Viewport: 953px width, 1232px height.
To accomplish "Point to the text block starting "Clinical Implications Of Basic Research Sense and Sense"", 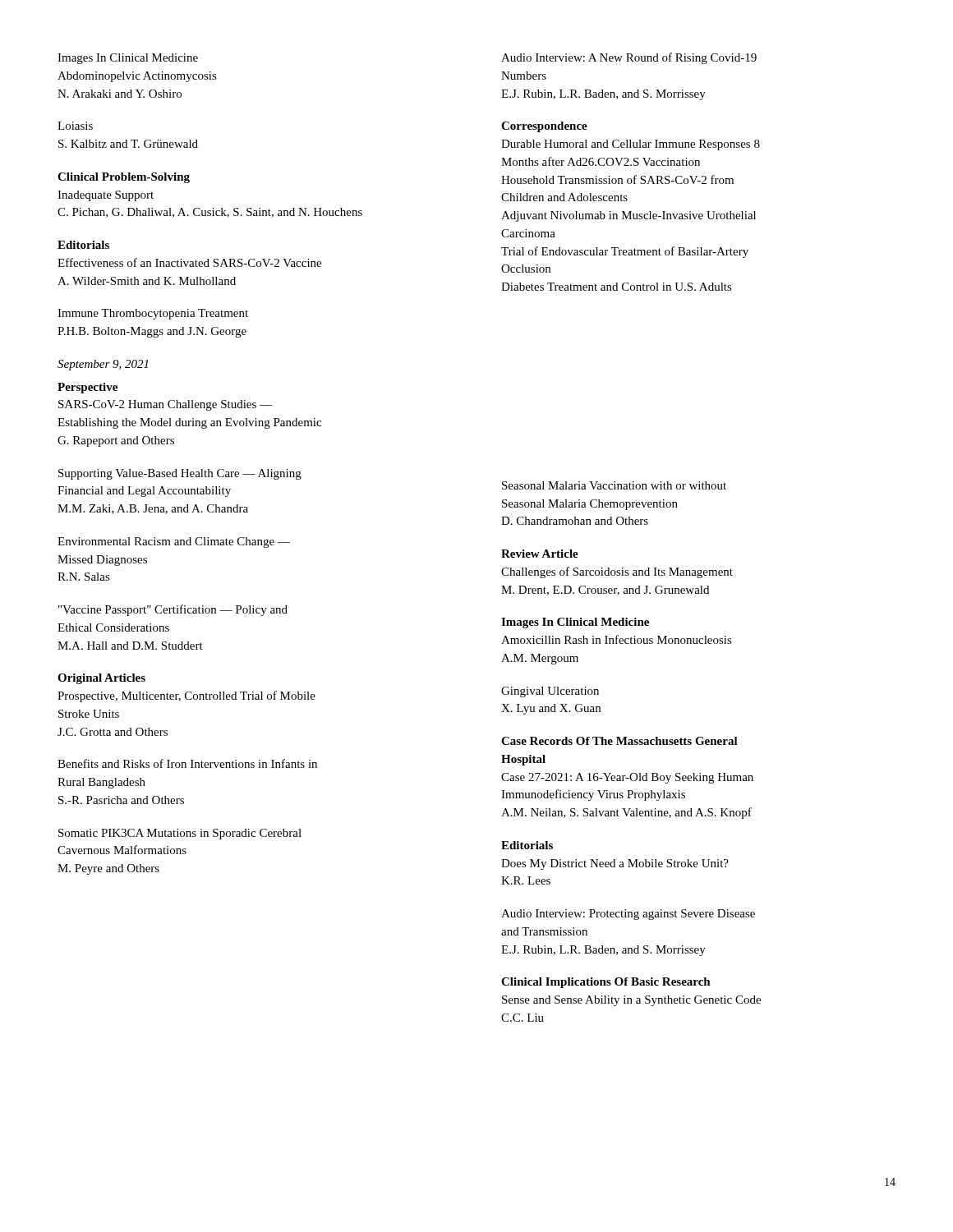I will [x=631, y=1000].
